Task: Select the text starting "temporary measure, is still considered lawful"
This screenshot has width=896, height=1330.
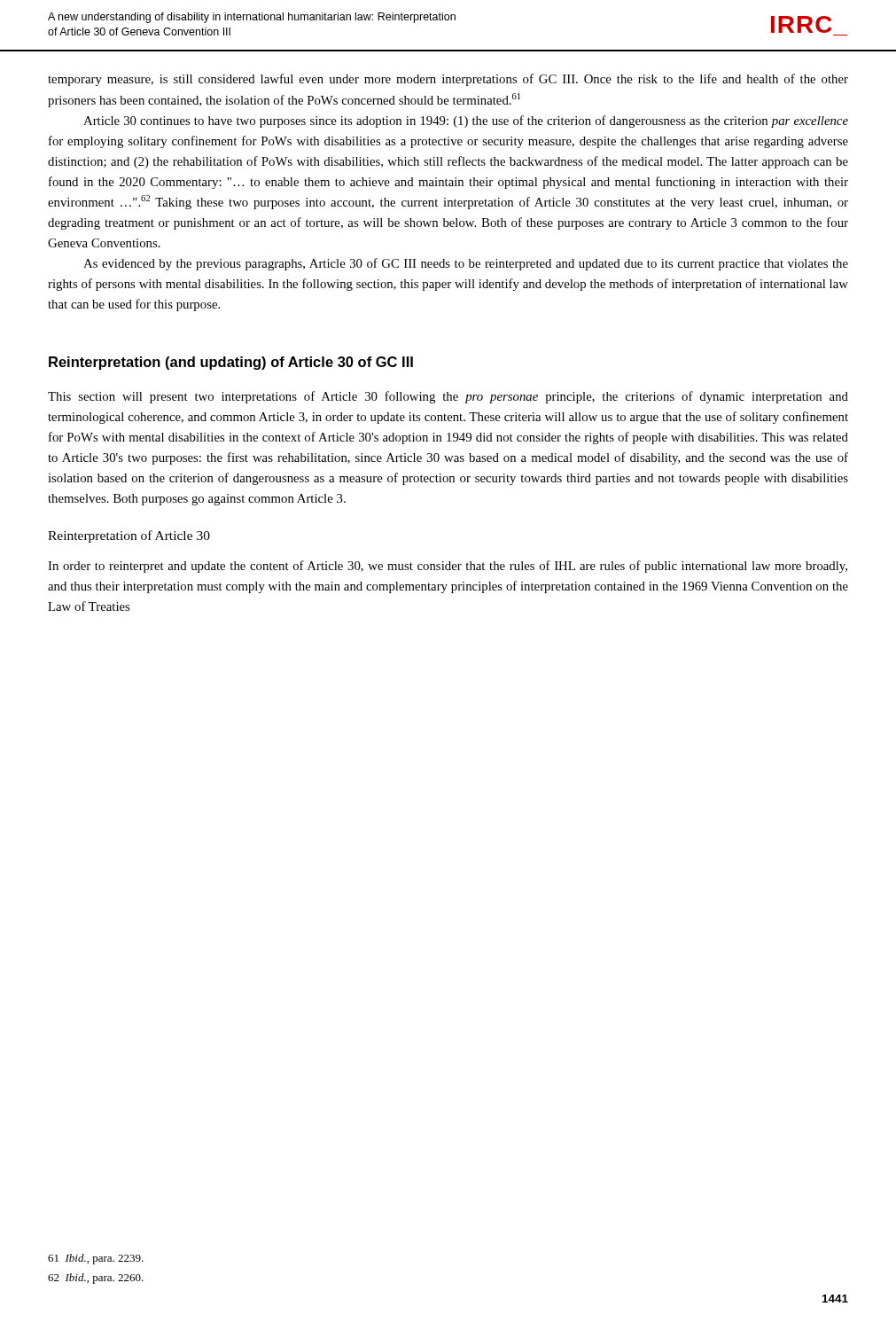Action: tap(448, 192)
